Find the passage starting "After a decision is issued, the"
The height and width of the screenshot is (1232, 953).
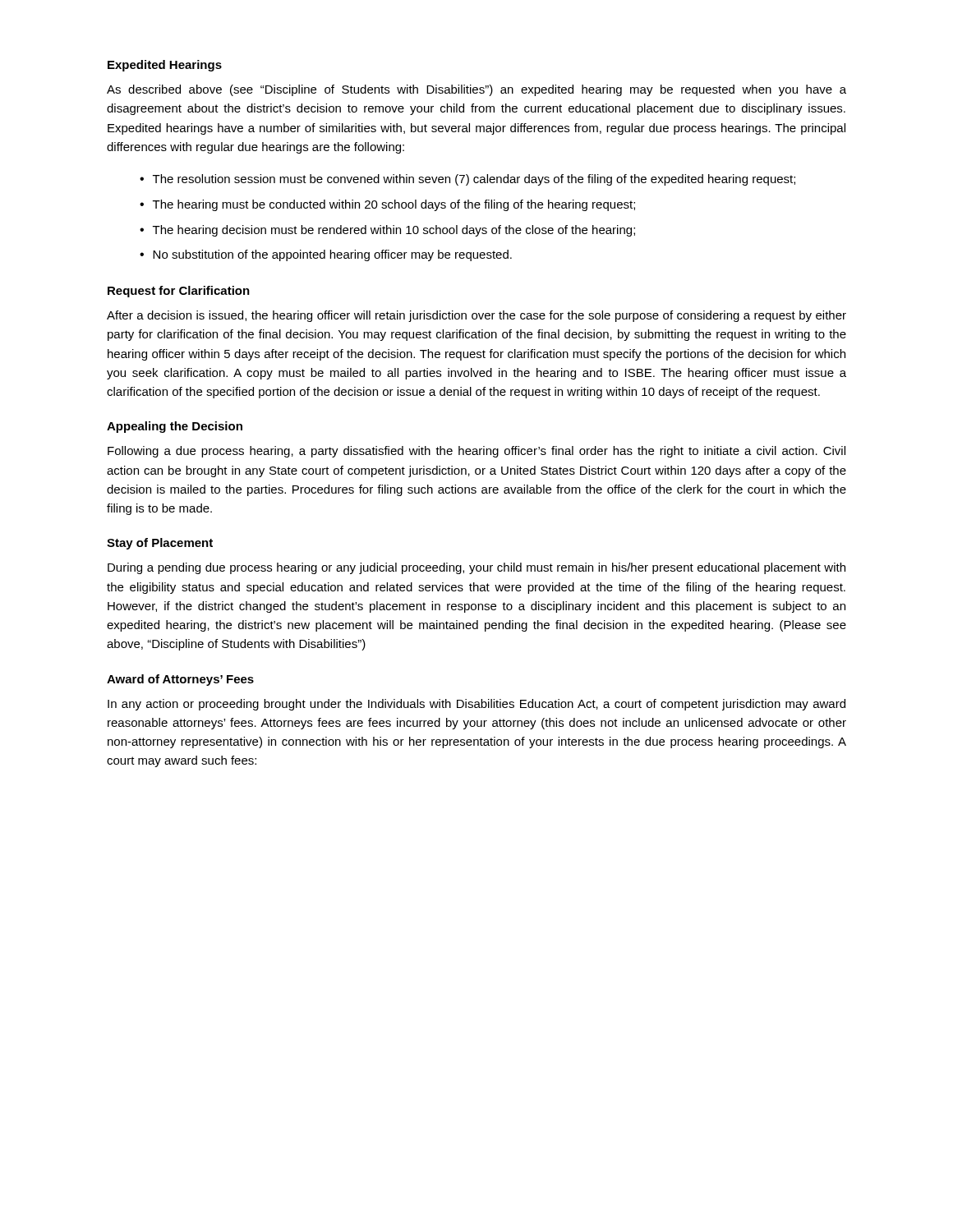pos(476,353)
